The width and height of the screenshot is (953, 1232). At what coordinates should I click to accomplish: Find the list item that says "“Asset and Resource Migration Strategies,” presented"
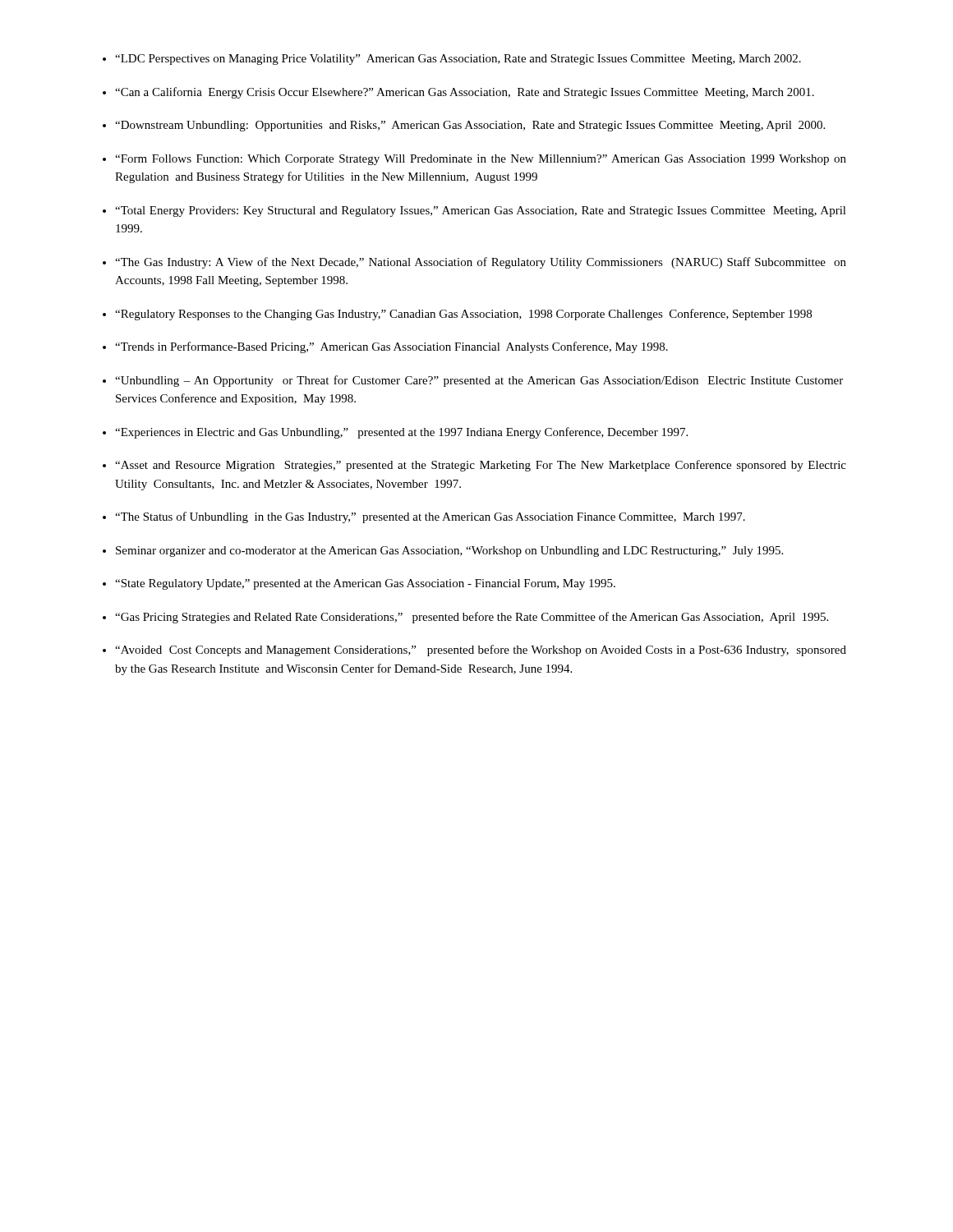481,474
